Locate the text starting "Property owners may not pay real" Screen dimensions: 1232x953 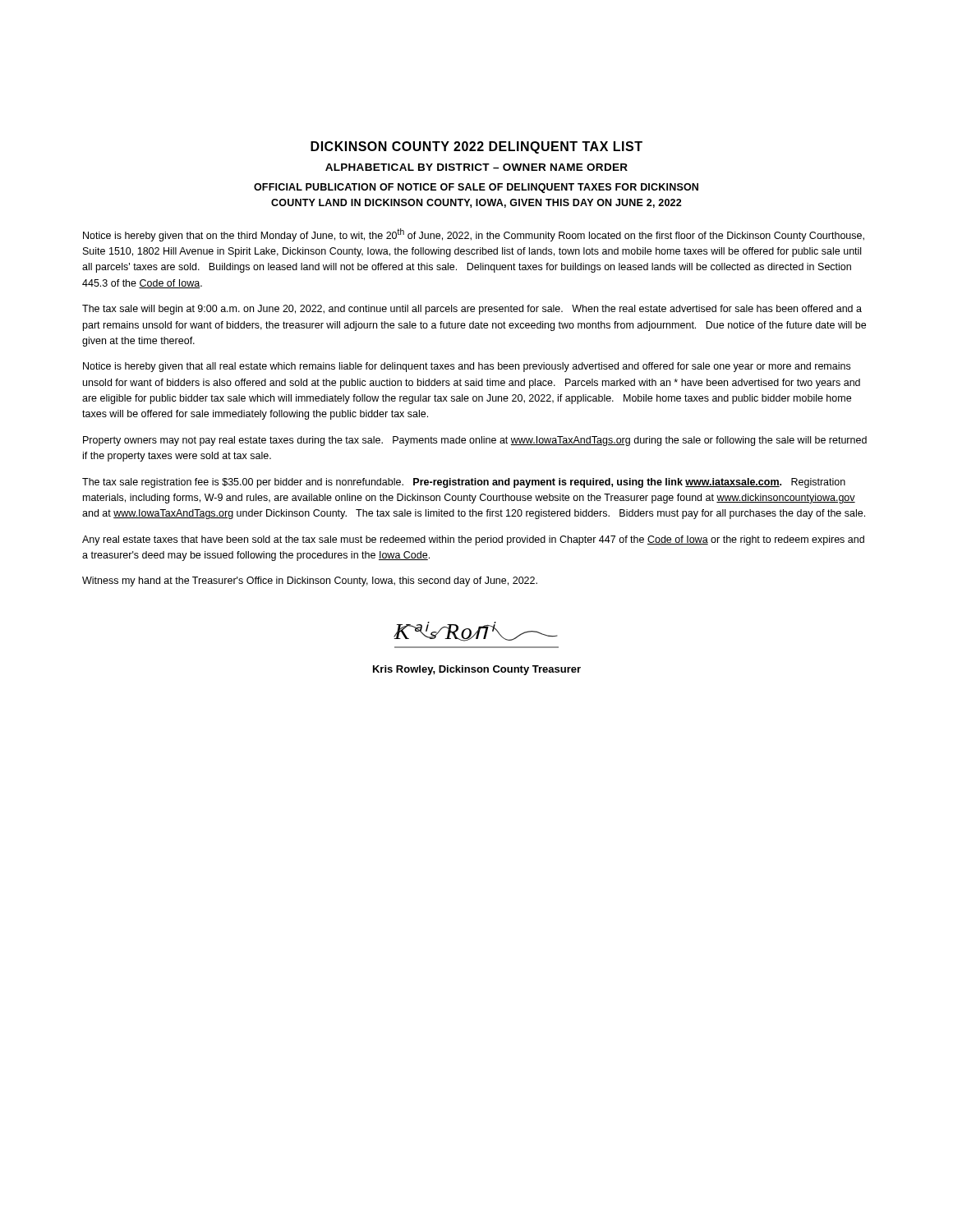[x=475, y=448]
